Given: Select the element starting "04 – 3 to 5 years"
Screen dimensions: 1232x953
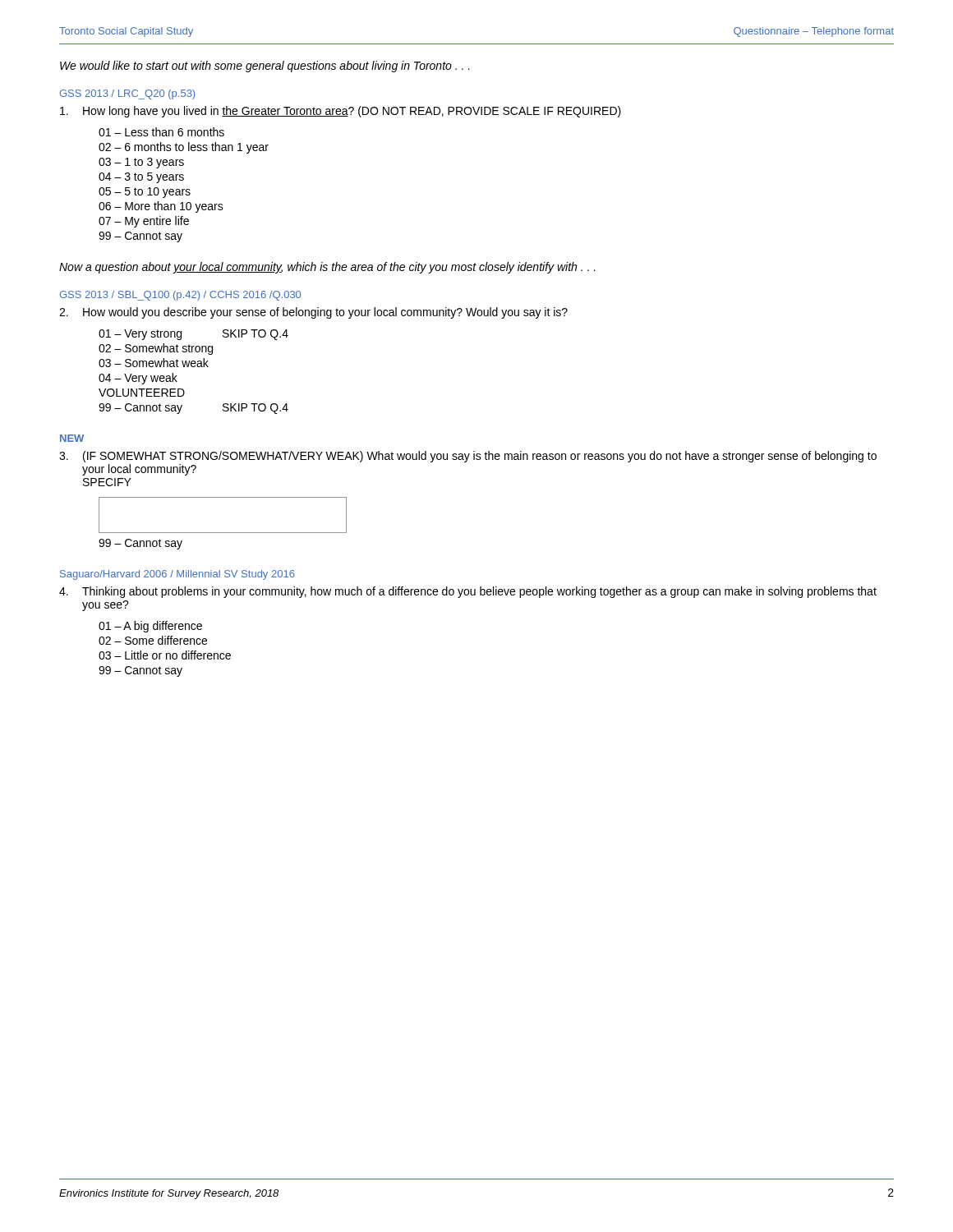Looking at the screenshot, I should click(141, 177).
